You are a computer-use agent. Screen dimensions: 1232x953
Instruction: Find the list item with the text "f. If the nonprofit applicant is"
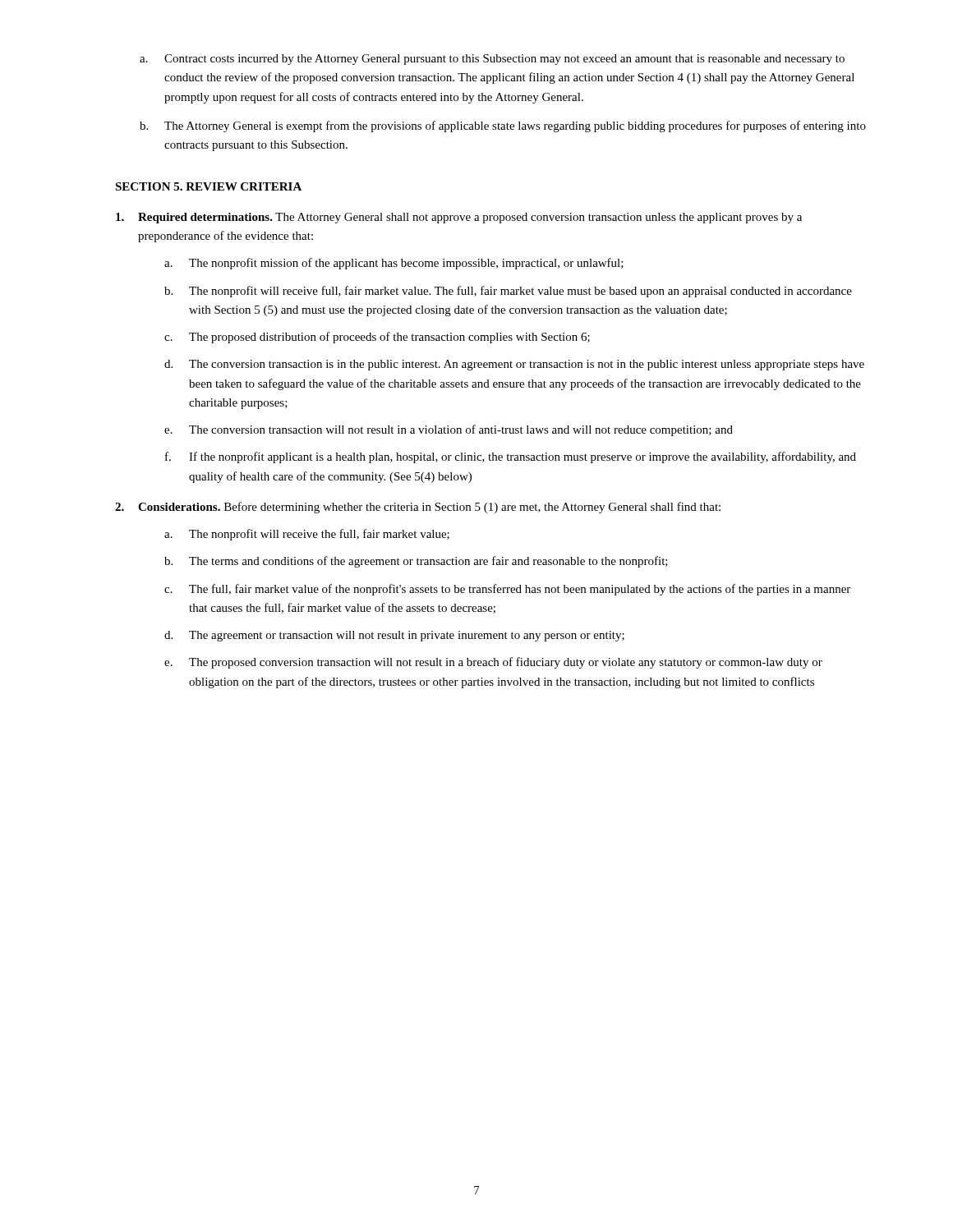pos(518,467)
